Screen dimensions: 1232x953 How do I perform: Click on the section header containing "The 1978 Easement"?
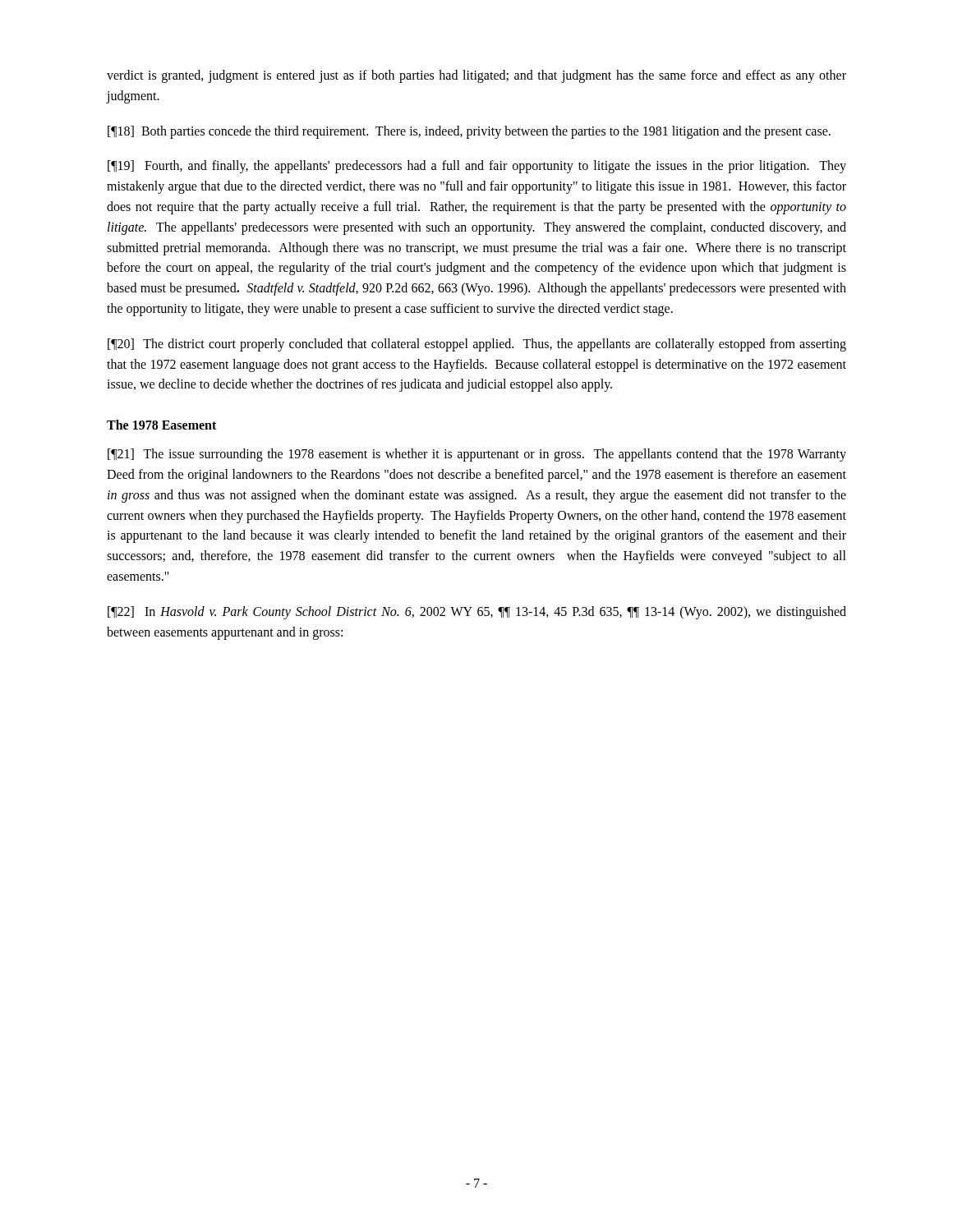pos(162,425)
